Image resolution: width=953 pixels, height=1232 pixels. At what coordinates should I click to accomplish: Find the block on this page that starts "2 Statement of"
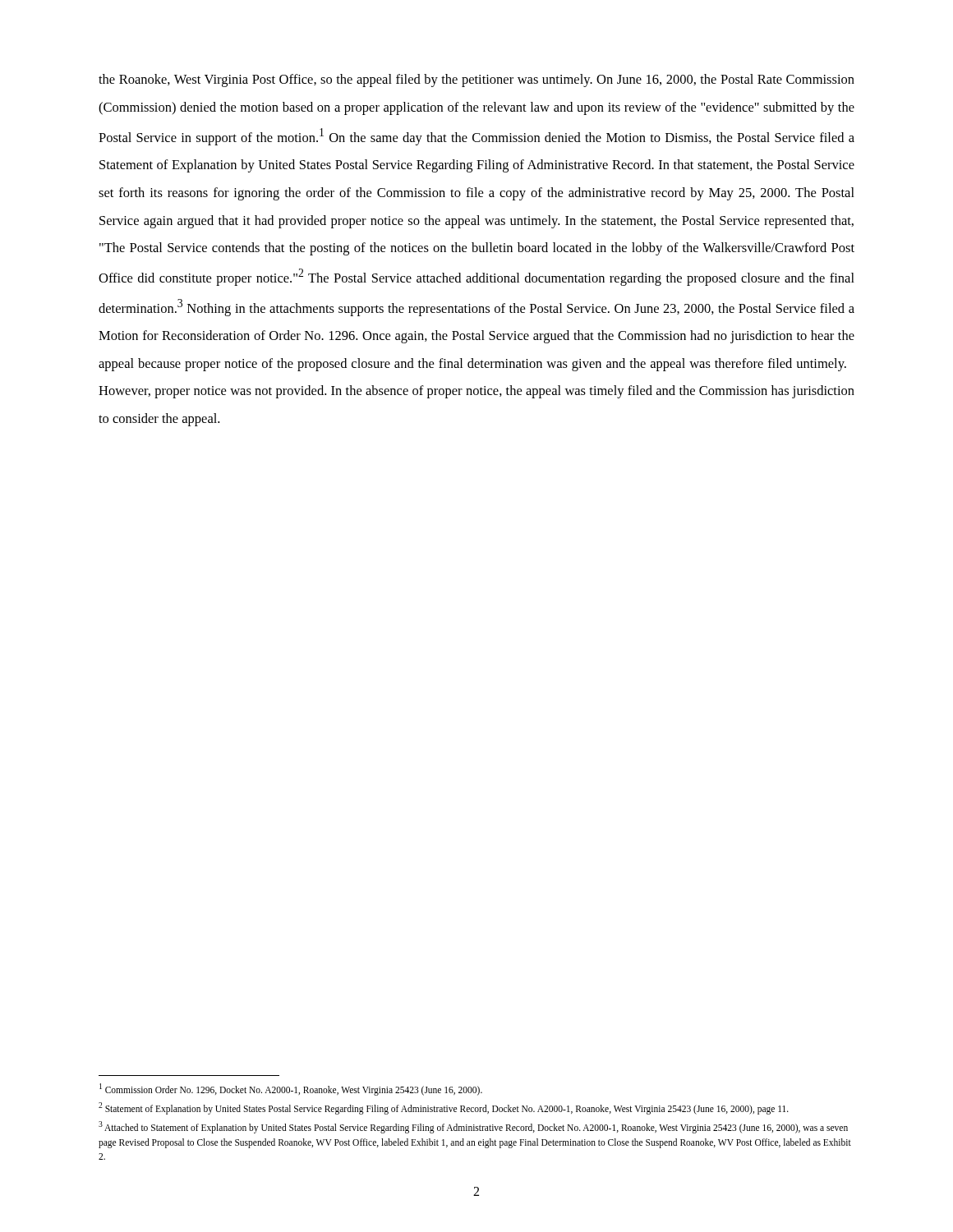pos(444,1107)
